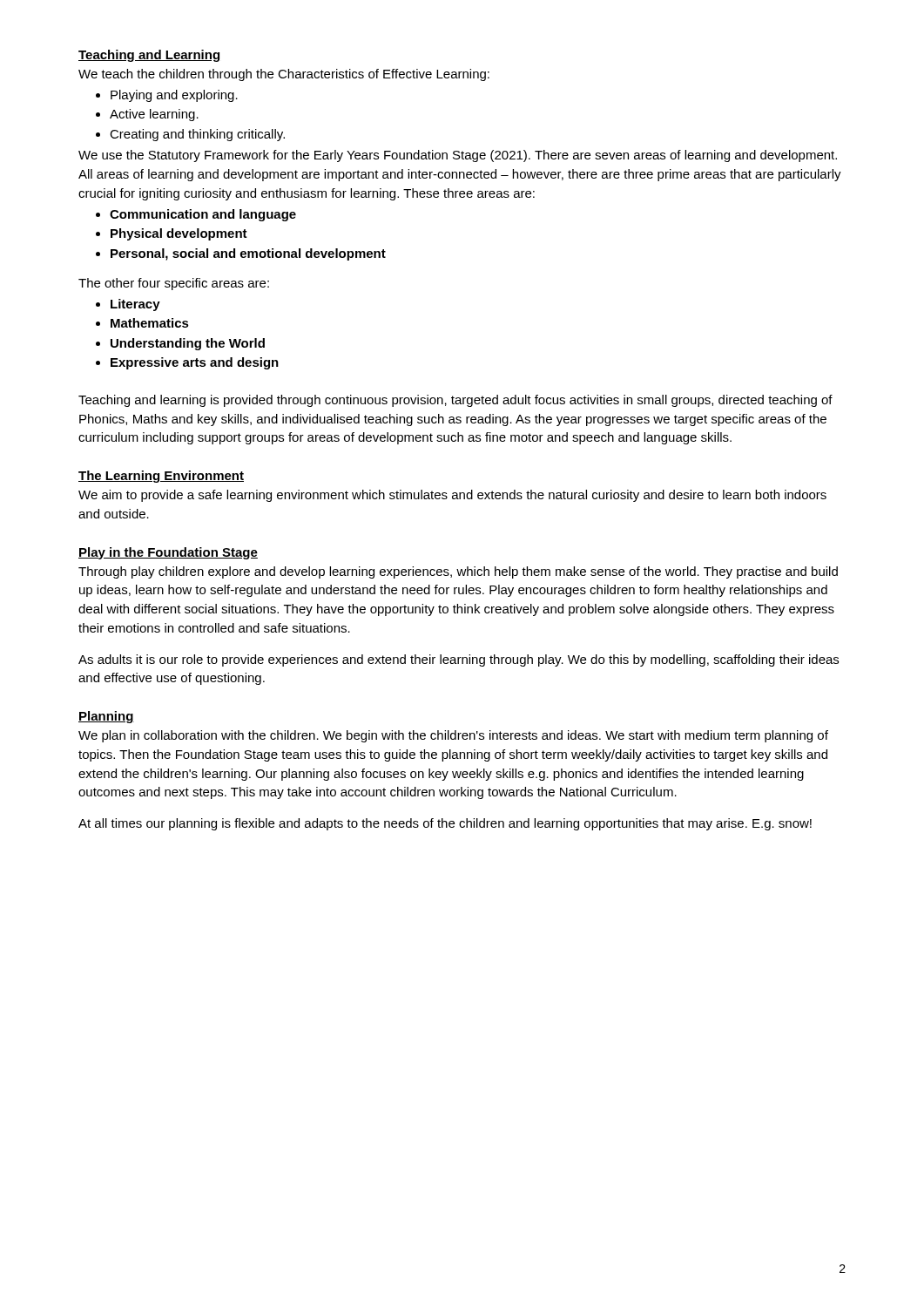Click where it says "Play in the Foundation Stage"
This screenshot has height=1307, width=924.
click(168, 552)
